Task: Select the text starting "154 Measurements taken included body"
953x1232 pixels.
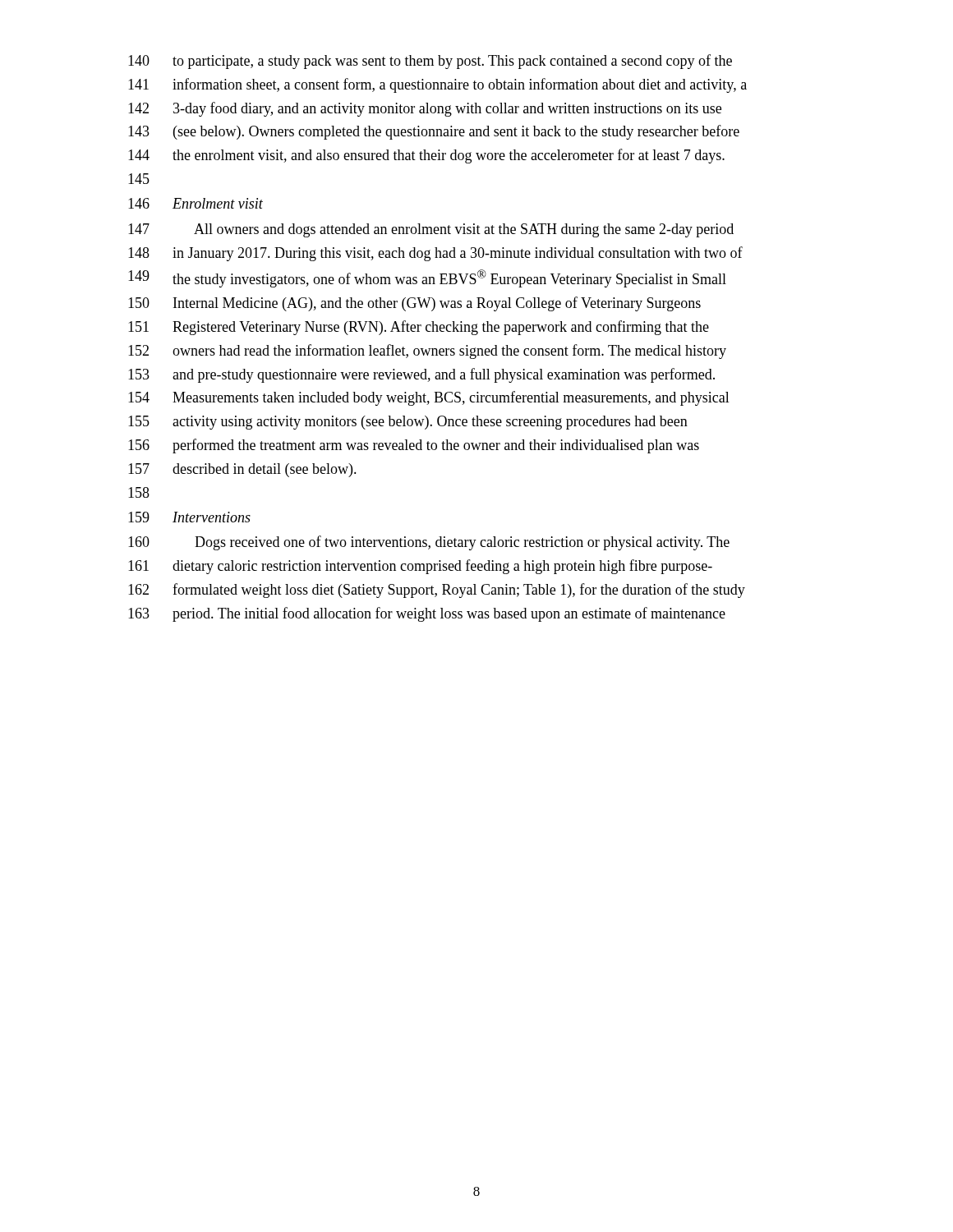Action: point(476,398)
